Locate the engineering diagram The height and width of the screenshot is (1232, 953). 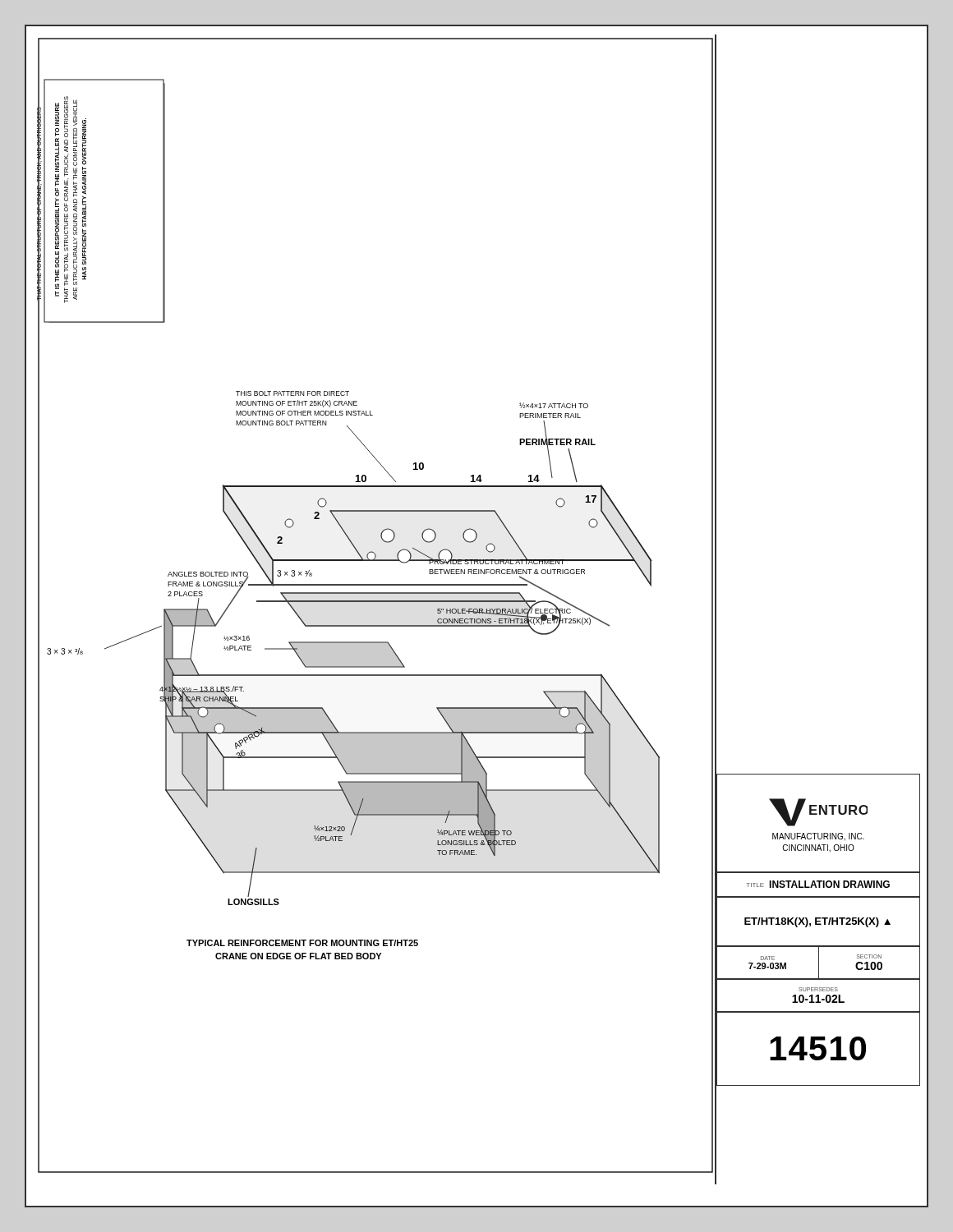click(x=375, y=609)
